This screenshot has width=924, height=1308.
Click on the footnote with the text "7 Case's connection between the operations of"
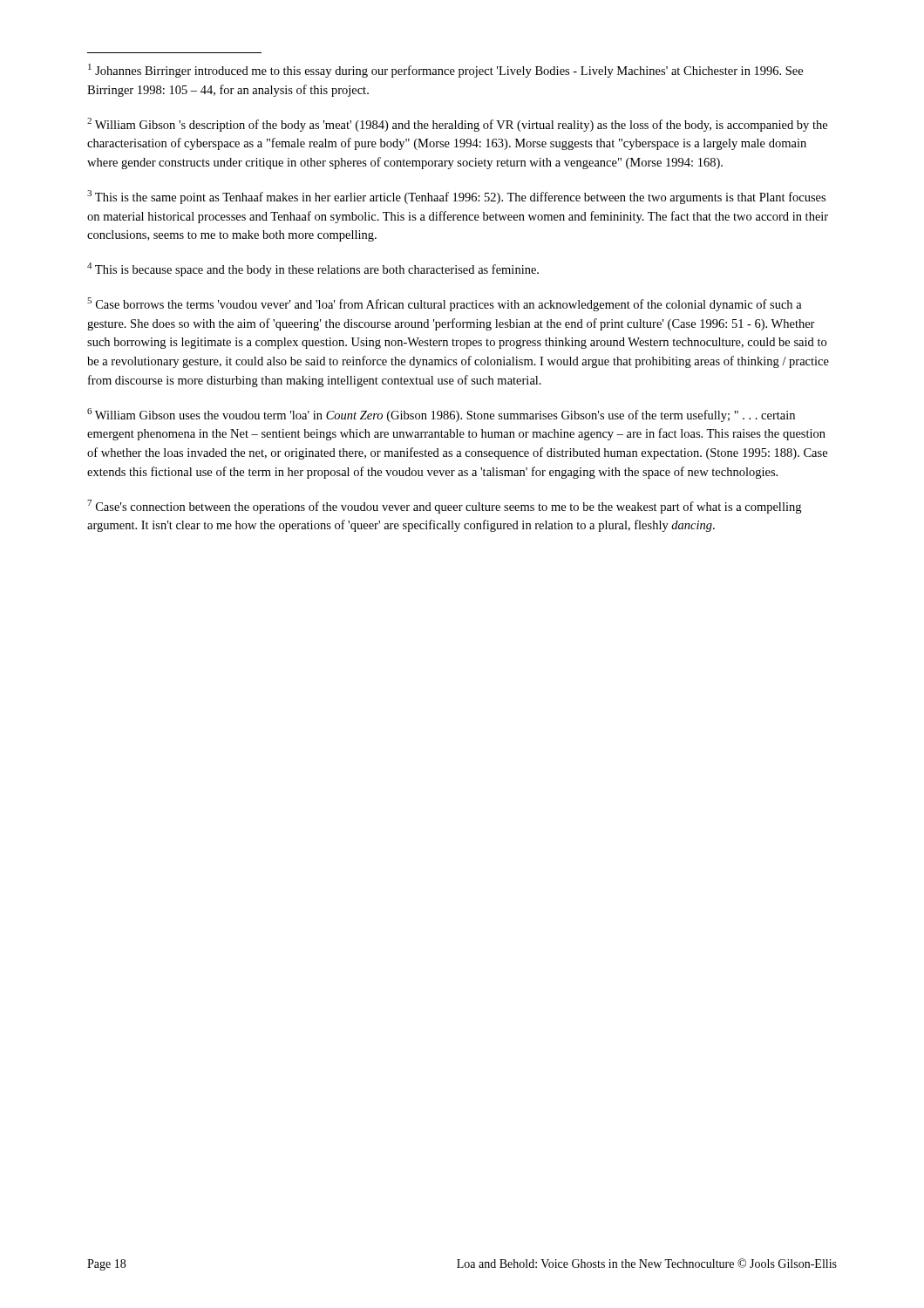pyautogui.click(x=444, y=515)
